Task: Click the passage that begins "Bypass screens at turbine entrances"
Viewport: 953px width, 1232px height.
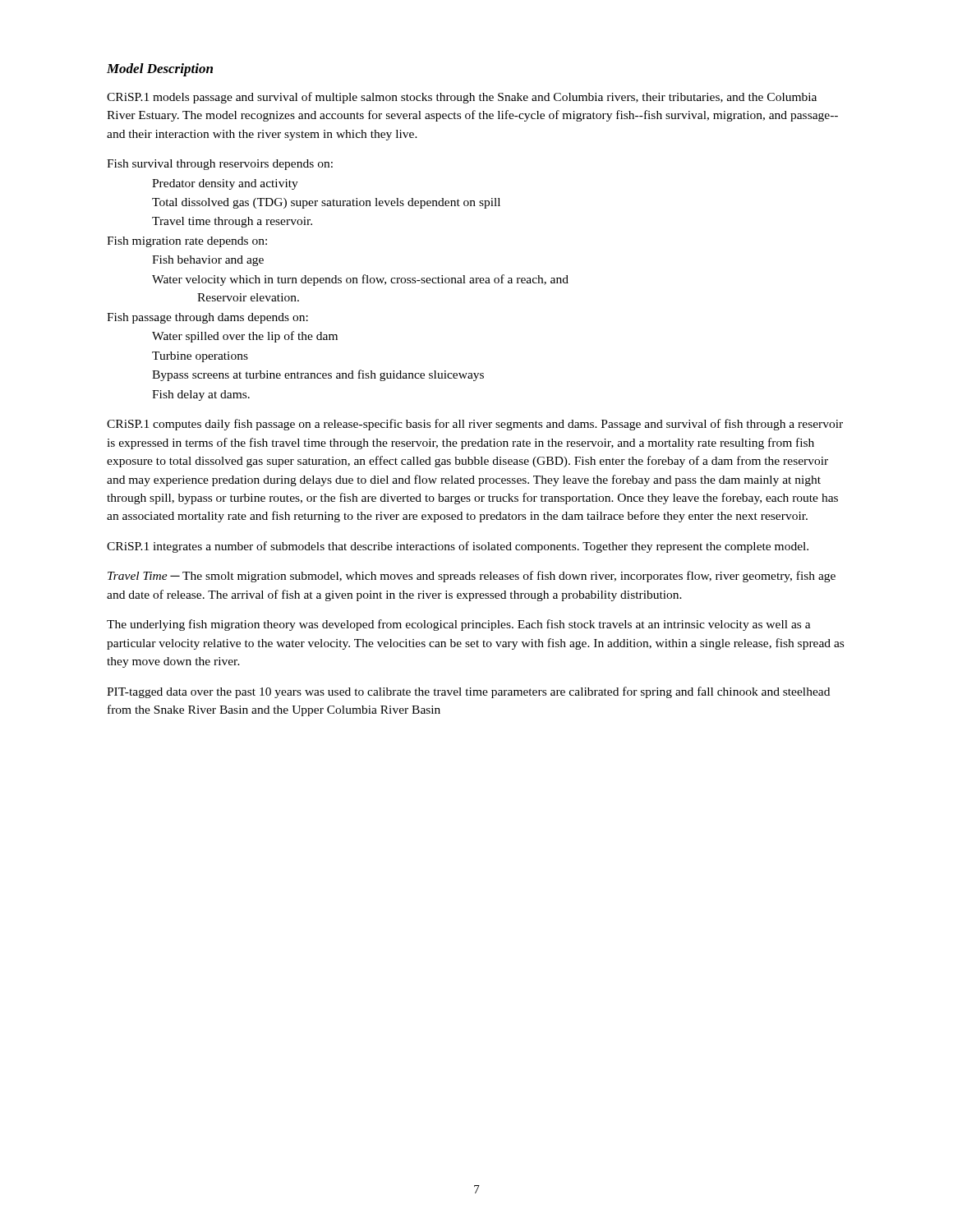Action: click(x=318, y=375)
